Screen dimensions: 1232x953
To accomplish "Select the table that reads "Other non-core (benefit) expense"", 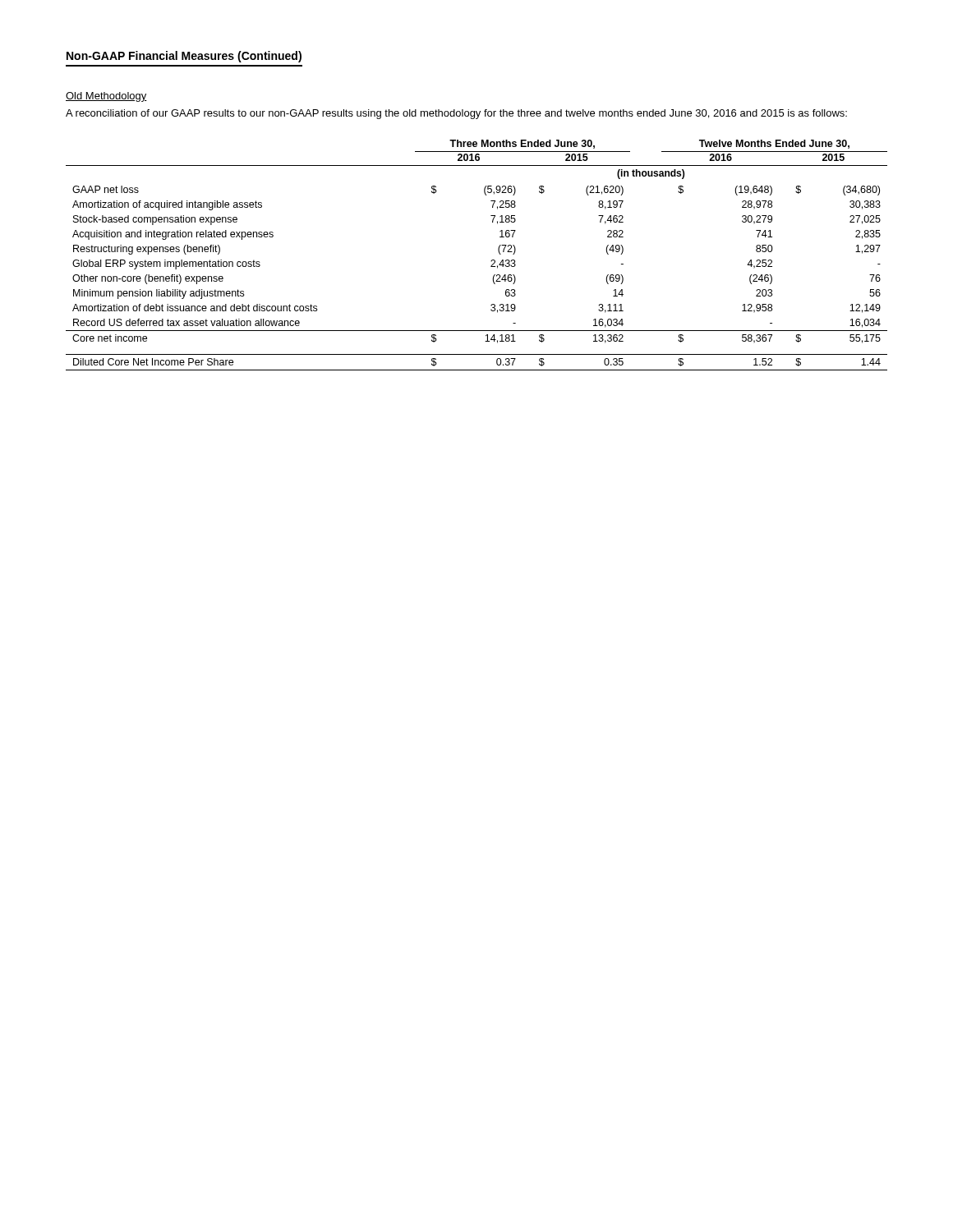I will coord(476,253).
